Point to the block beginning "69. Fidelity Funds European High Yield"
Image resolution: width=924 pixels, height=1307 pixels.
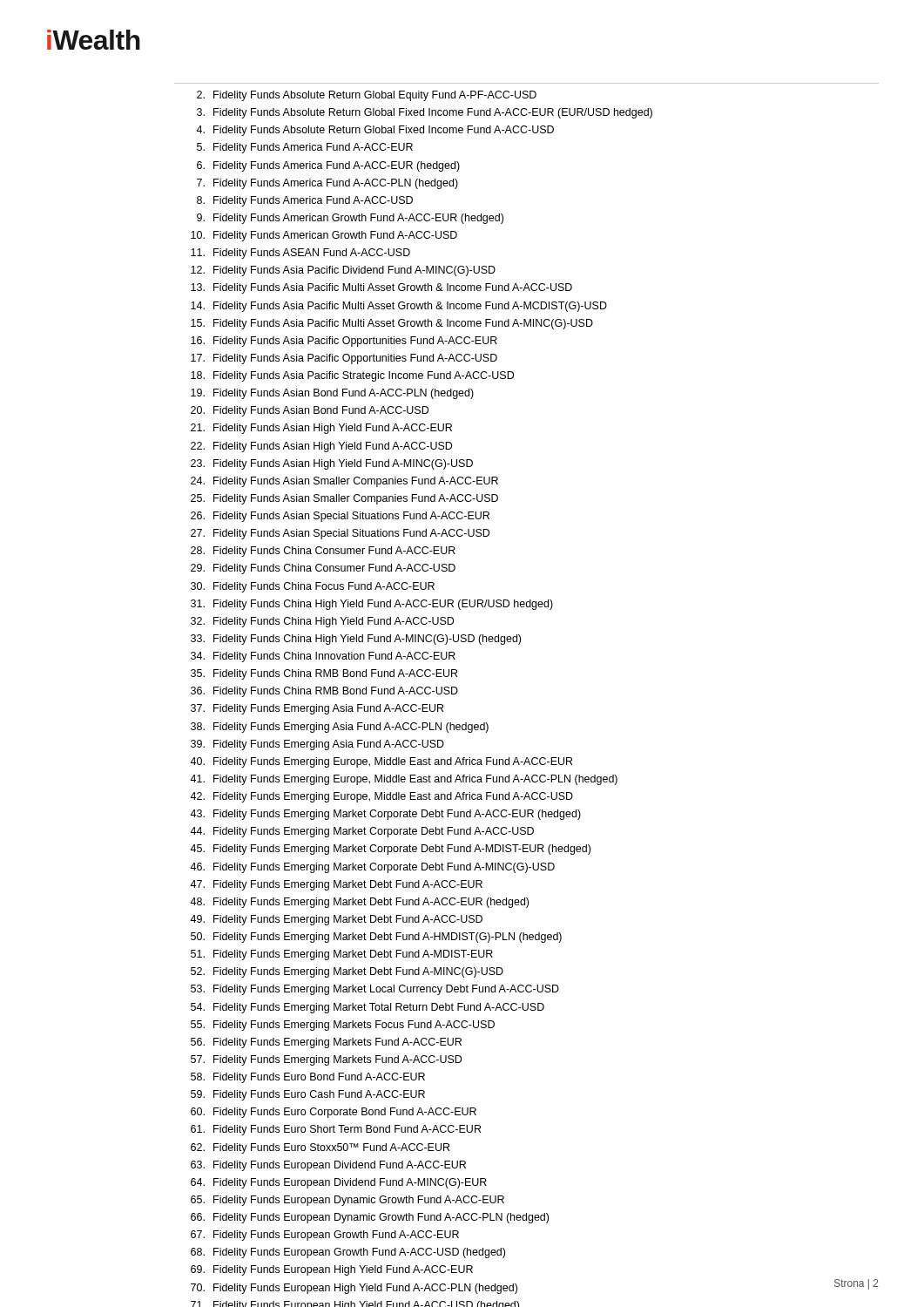pyautogui.click(x=324, y=1270)
